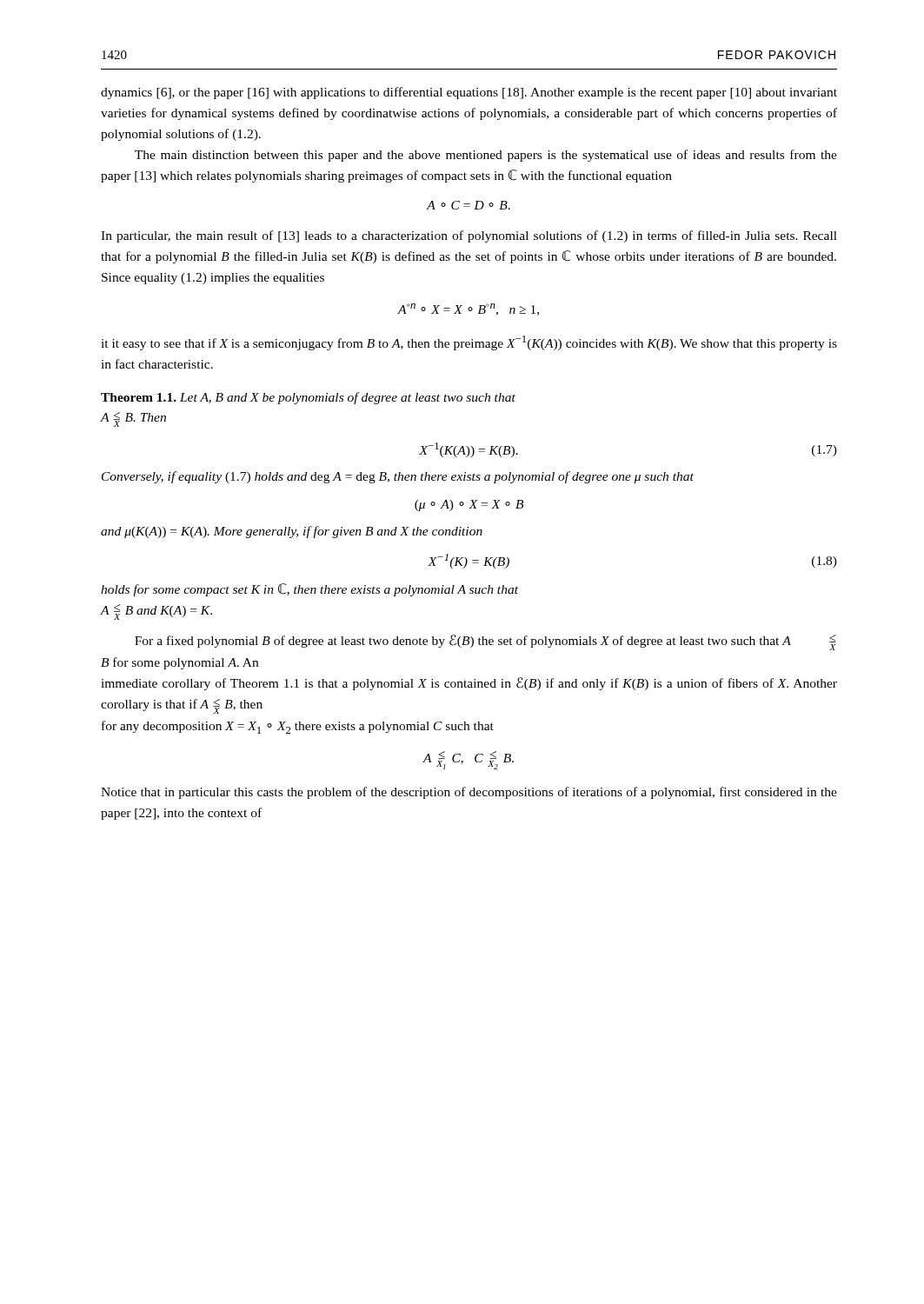This screenshot has width=924, height=1304.
Task: Find the region starting "holds for some compact set"
Action: tap(469, 600)
